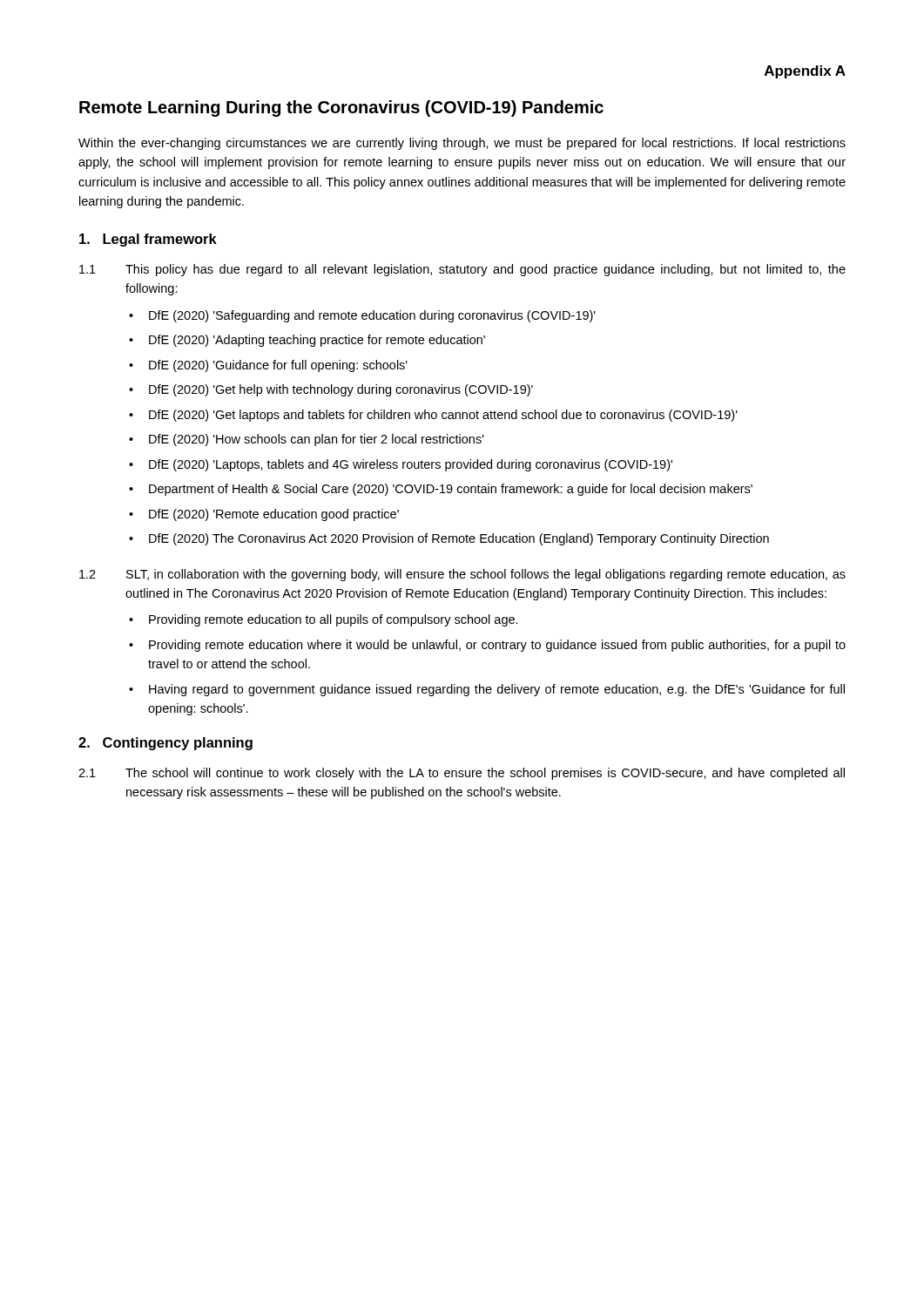Click on the element starting "Within the ever-changing"

(462, 172)
